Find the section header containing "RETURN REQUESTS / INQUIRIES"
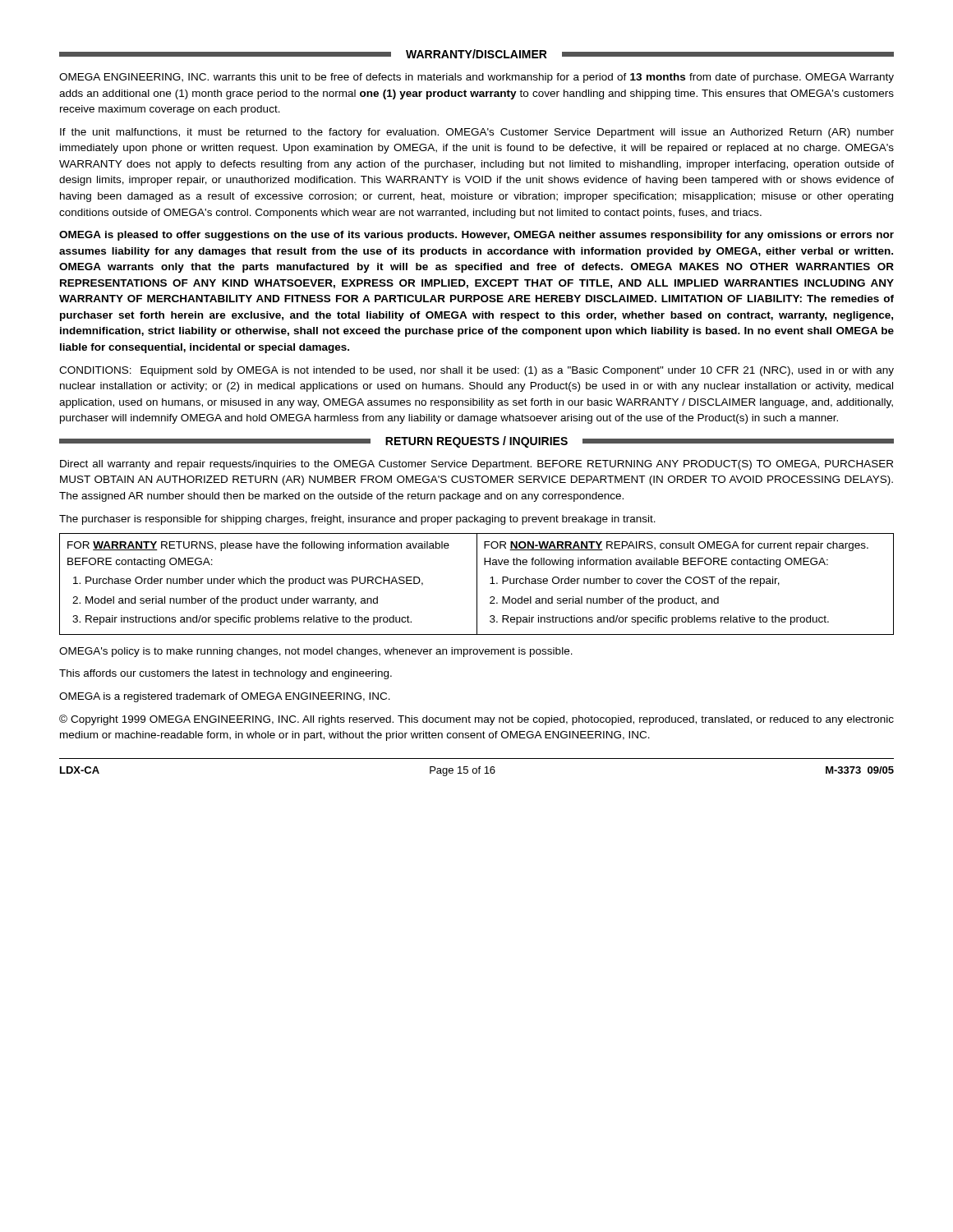953x1232 pixels. point(476,441)
